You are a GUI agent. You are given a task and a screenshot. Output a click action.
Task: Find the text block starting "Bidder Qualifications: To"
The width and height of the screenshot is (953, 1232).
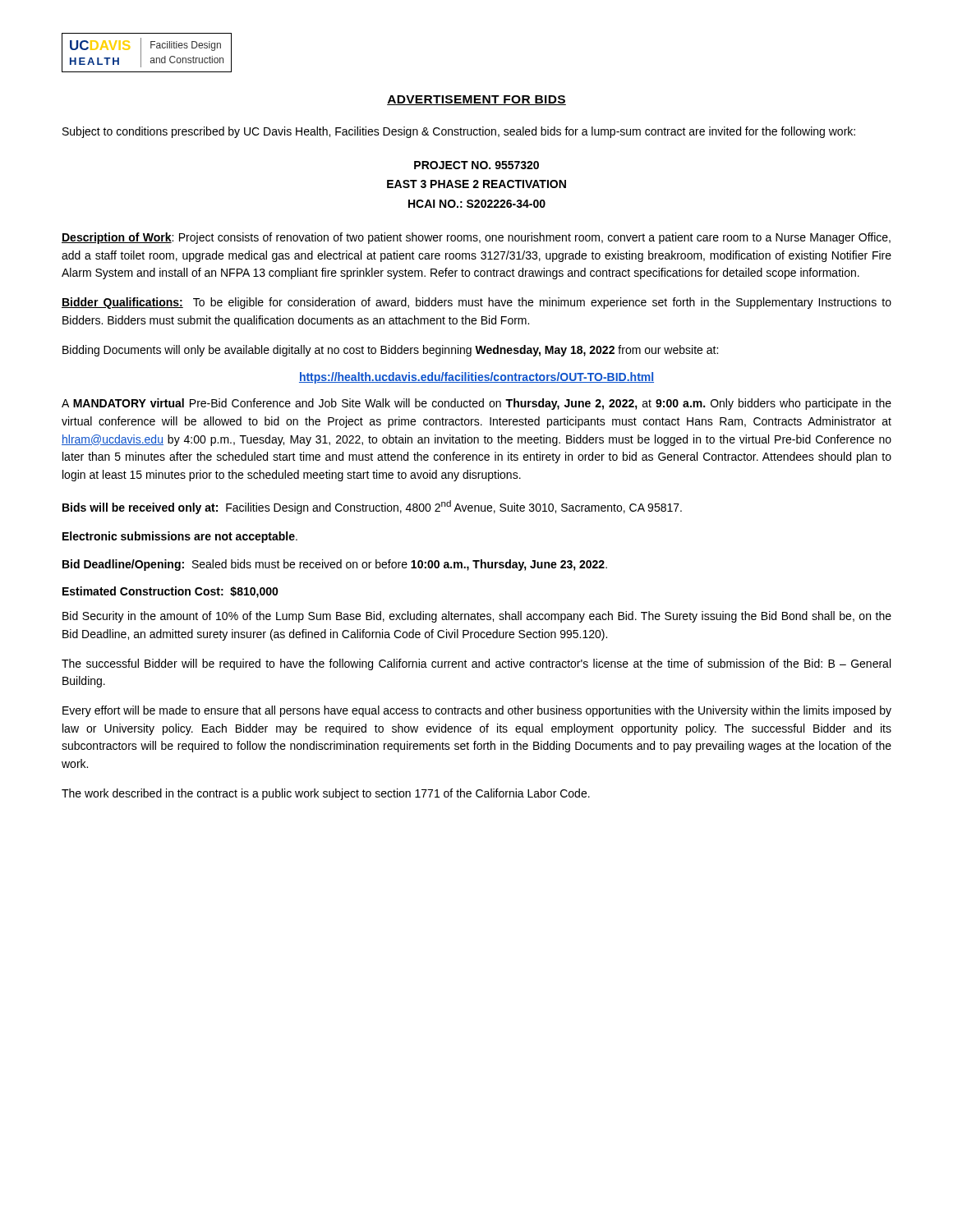476,311
